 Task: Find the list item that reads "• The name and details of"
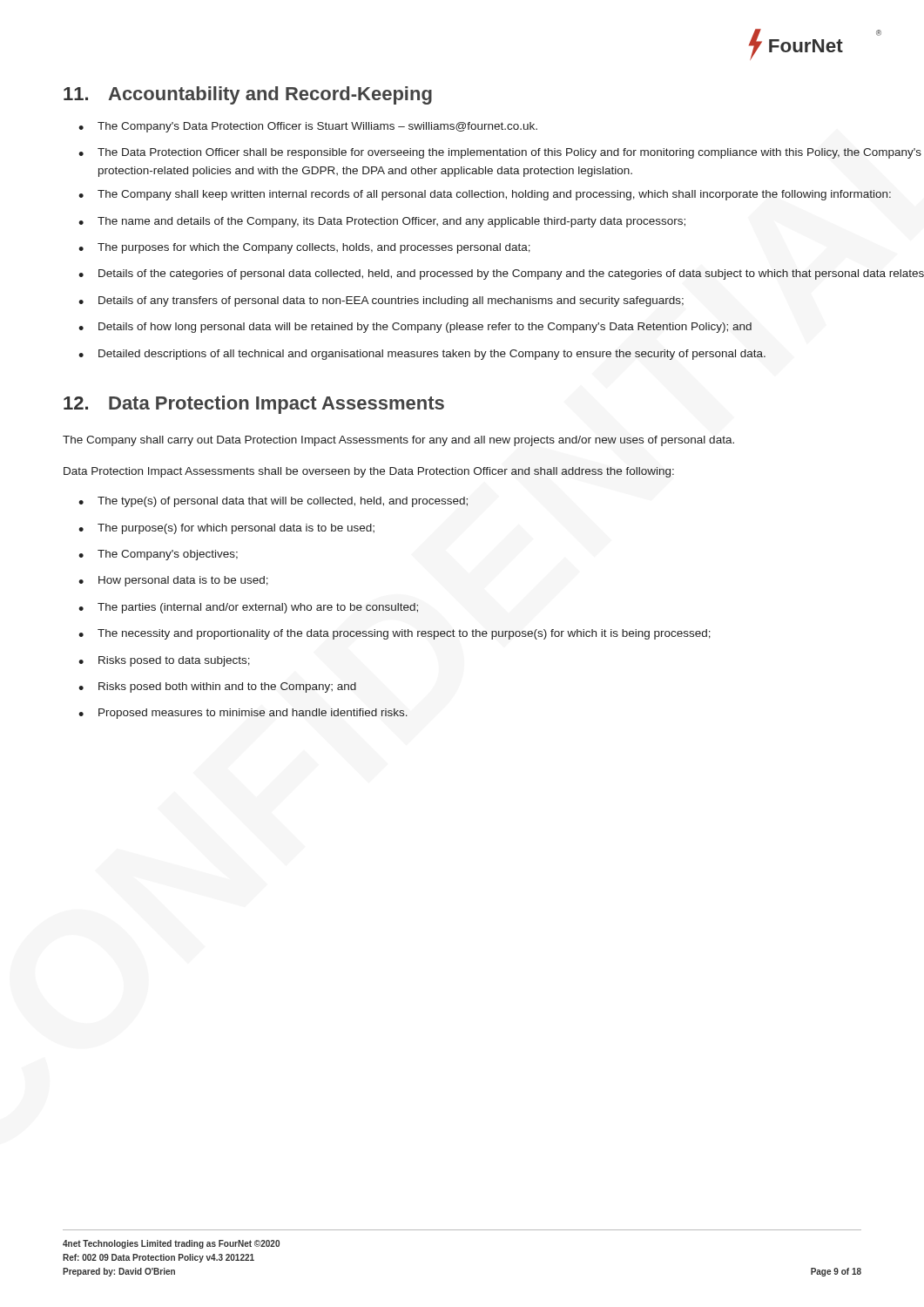tap(501, 223)
